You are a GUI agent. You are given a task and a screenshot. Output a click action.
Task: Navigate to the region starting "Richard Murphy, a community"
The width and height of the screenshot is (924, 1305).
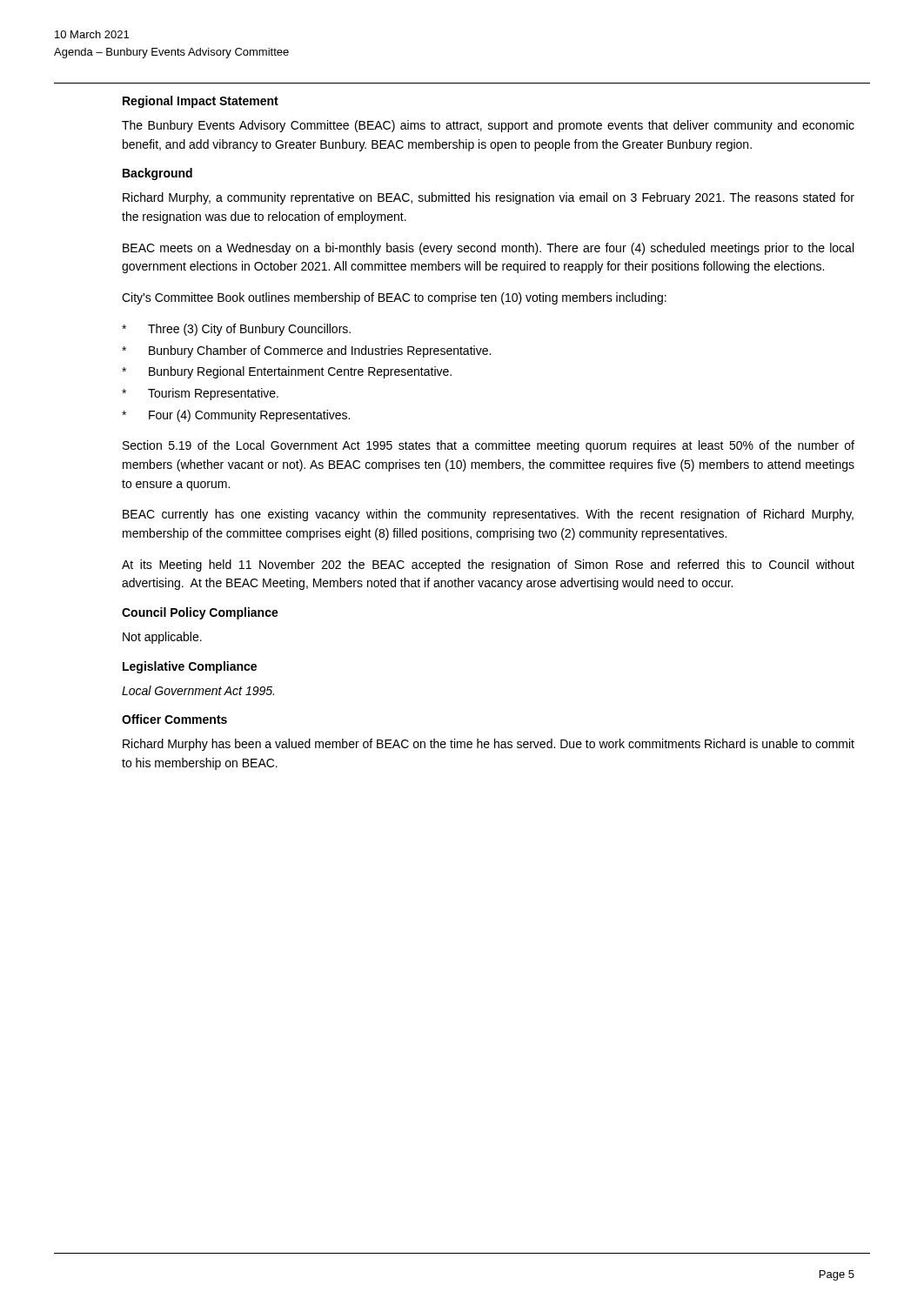click(488, 207)
